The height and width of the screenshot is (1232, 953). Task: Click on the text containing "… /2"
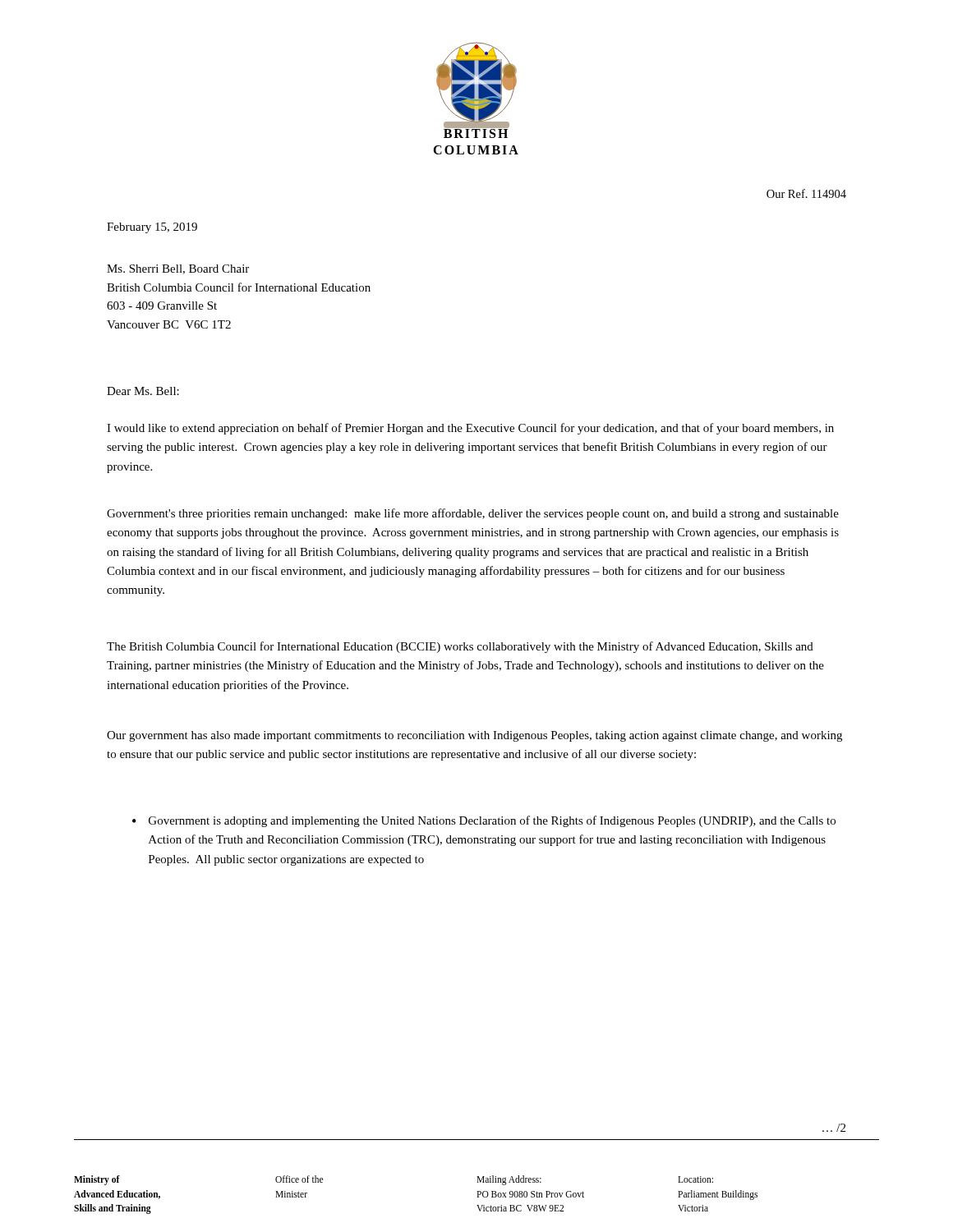834,1128
